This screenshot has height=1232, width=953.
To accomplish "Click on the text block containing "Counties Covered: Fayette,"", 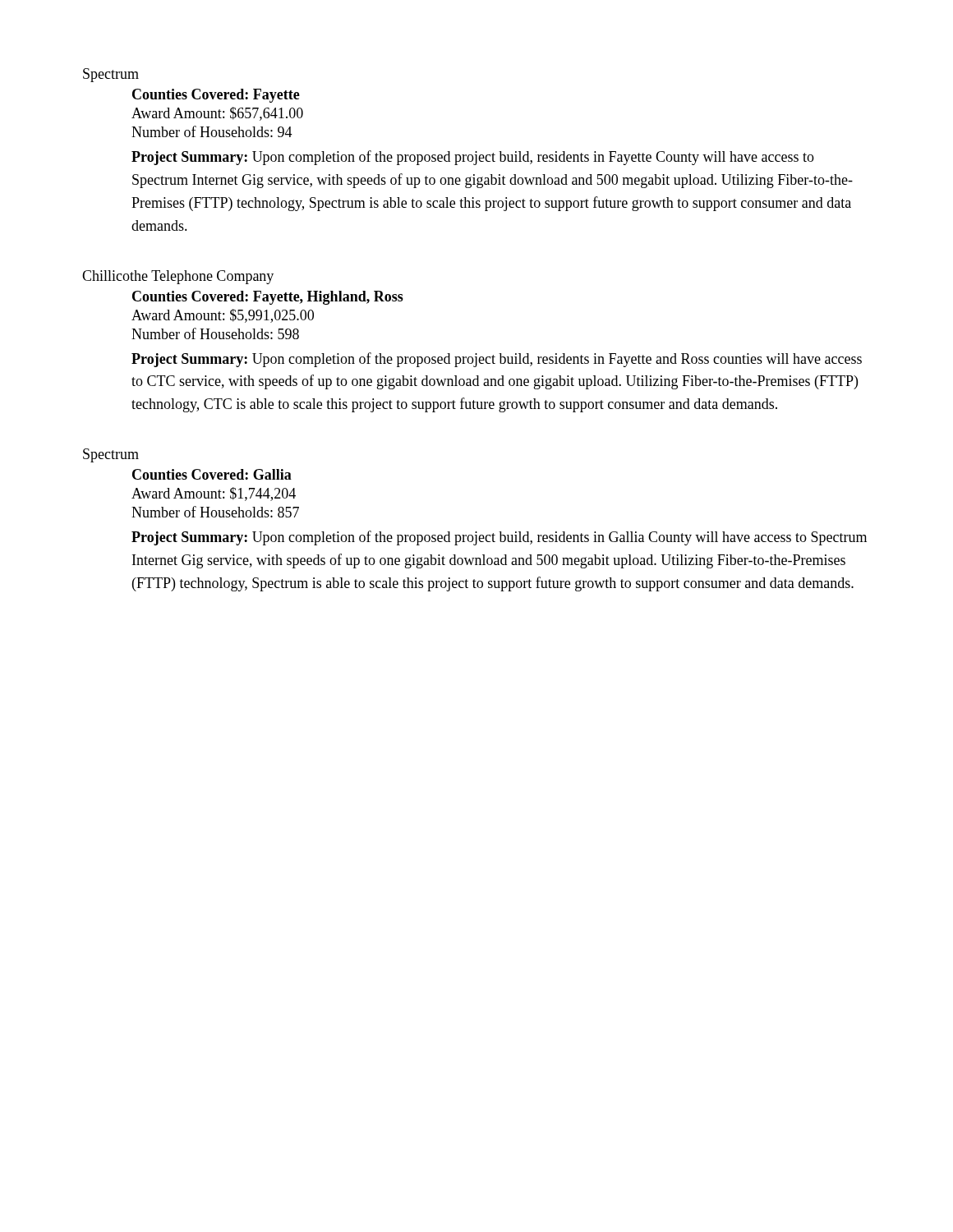I will click(x=267, y=296).
